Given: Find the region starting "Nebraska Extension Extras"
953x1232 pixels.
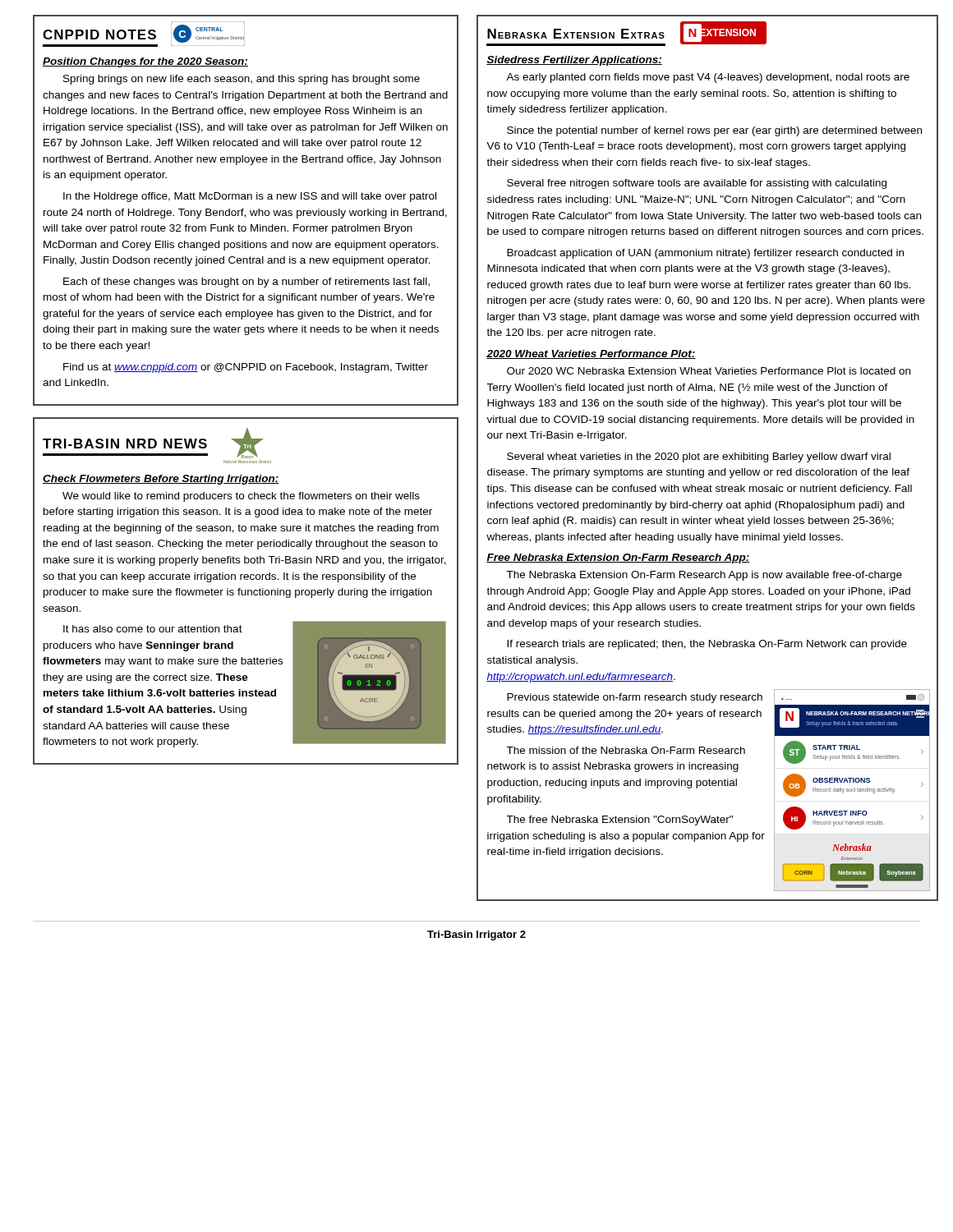Looking at the screenshot, I should tap(576, 34).
